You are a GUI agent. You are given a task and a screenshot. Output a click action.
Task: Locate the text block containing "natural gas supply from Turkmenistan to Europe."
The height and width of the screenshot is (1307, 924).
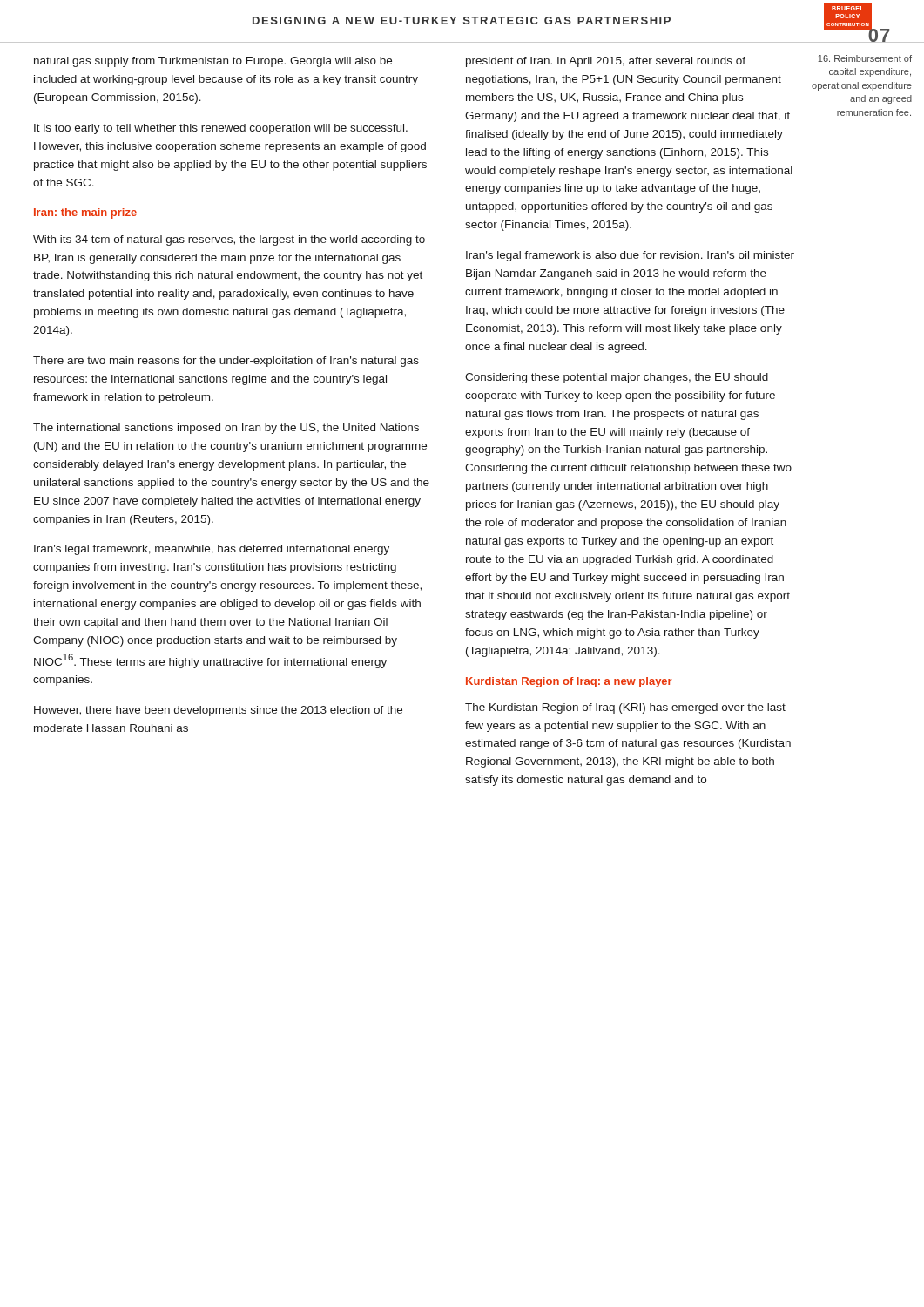(x=233, y=80)
